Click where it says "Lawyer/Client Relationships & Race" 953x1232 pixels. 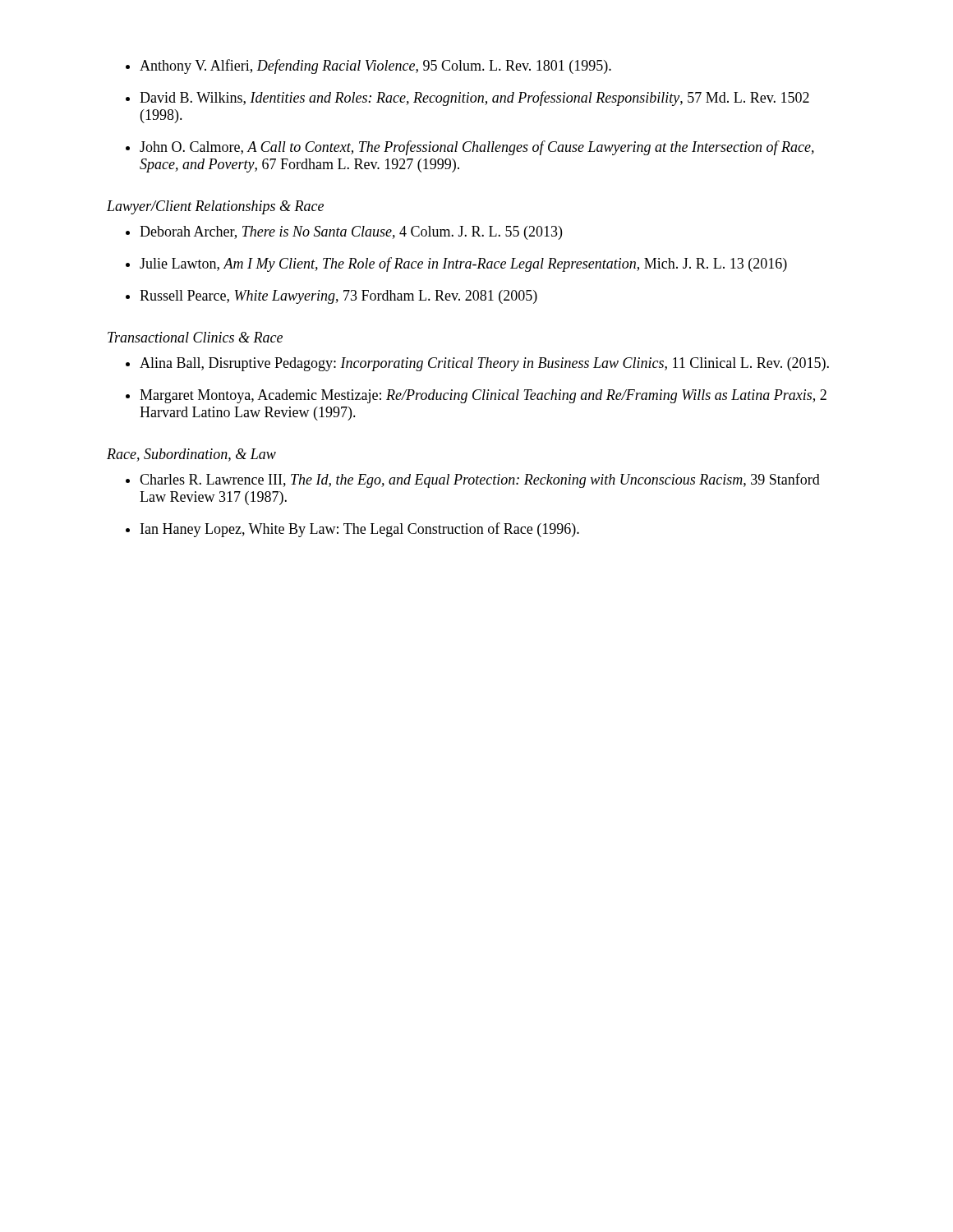pos(215,206)
